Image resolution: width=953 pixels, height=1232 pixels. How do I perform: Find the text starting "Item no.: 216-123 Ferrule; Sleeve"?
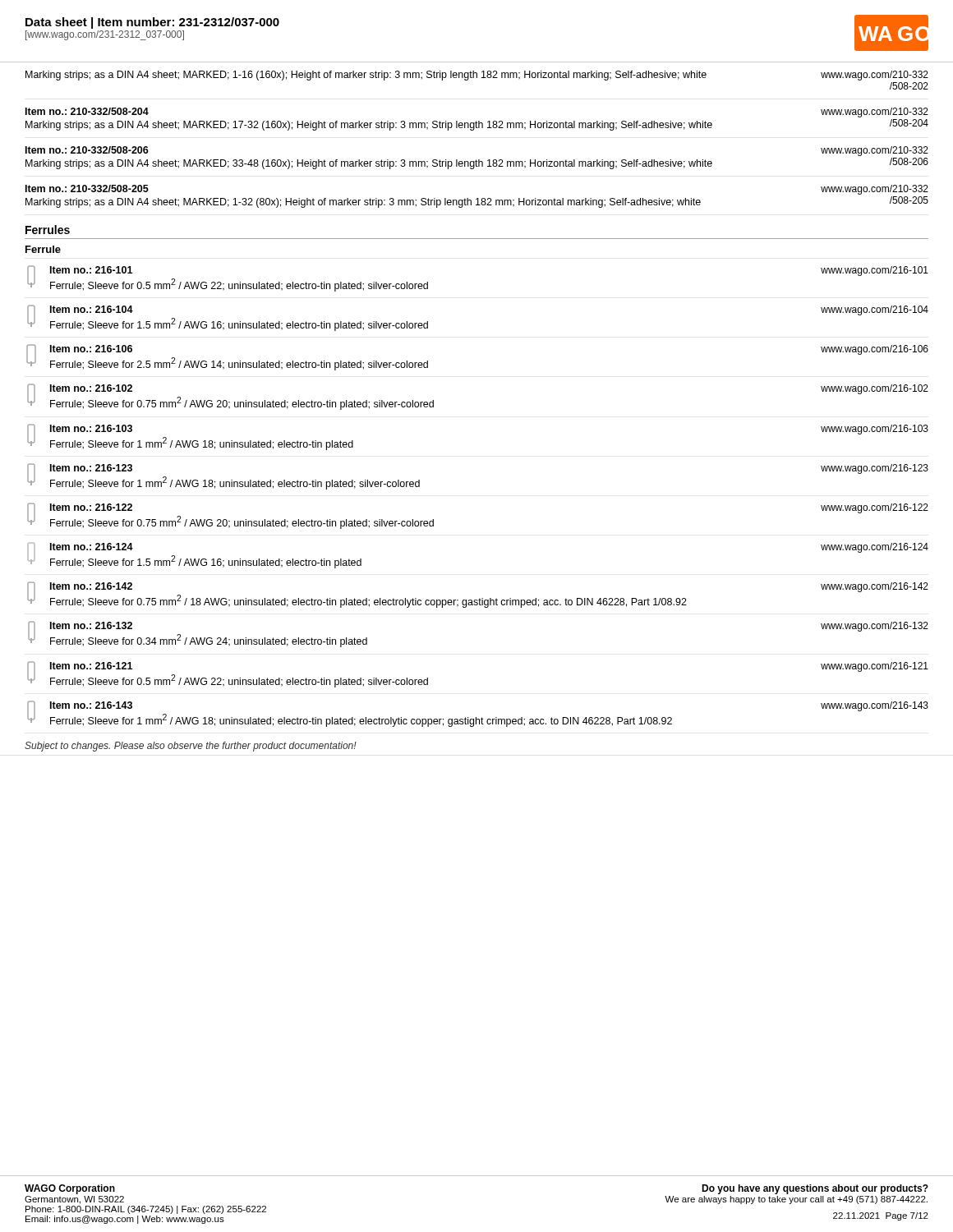pyautogui.click(x=124, y=480)
